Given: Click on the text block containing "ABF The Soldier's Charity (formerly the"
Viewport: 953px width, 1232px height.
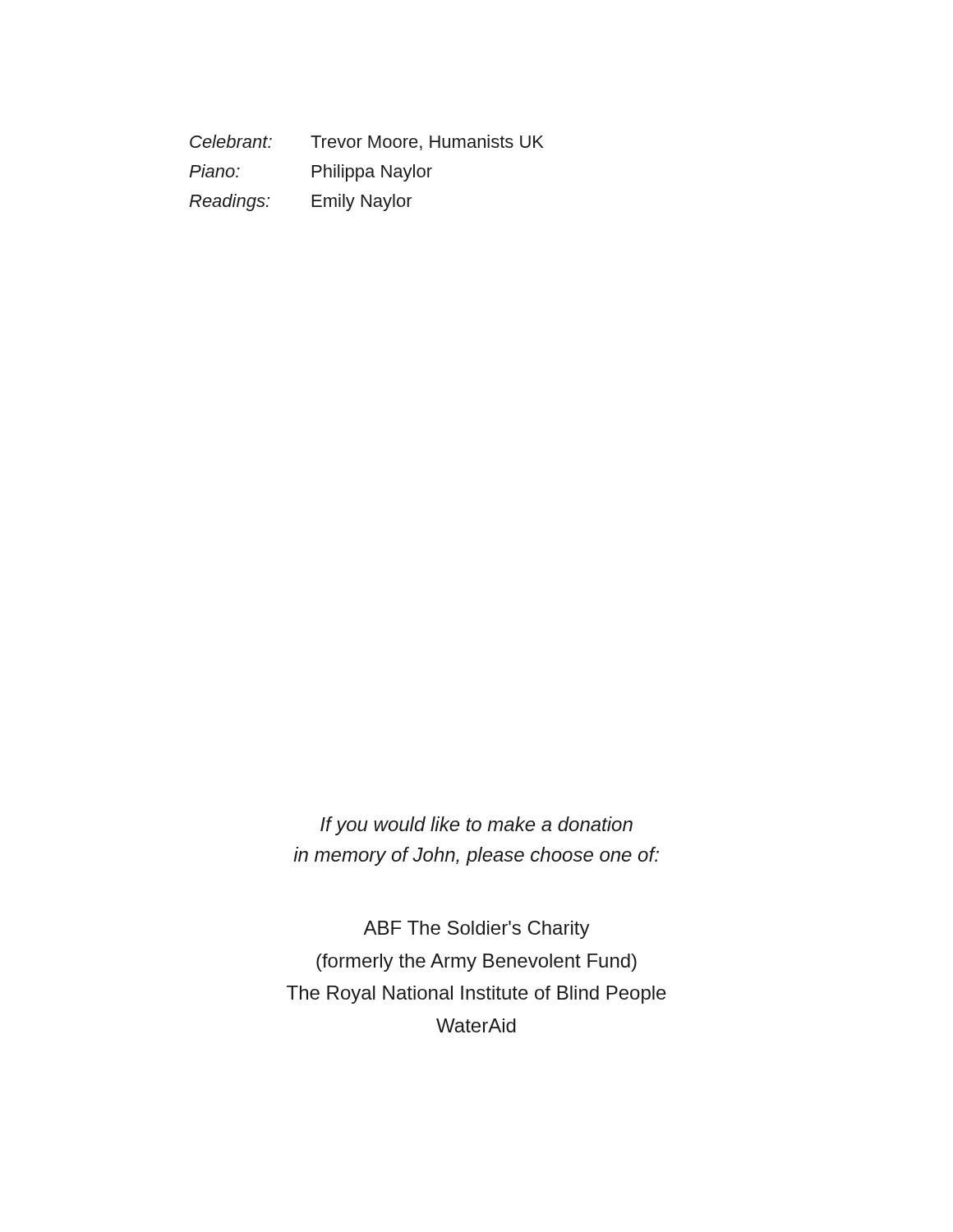Looking at the screenshot, I should [476, 976].
